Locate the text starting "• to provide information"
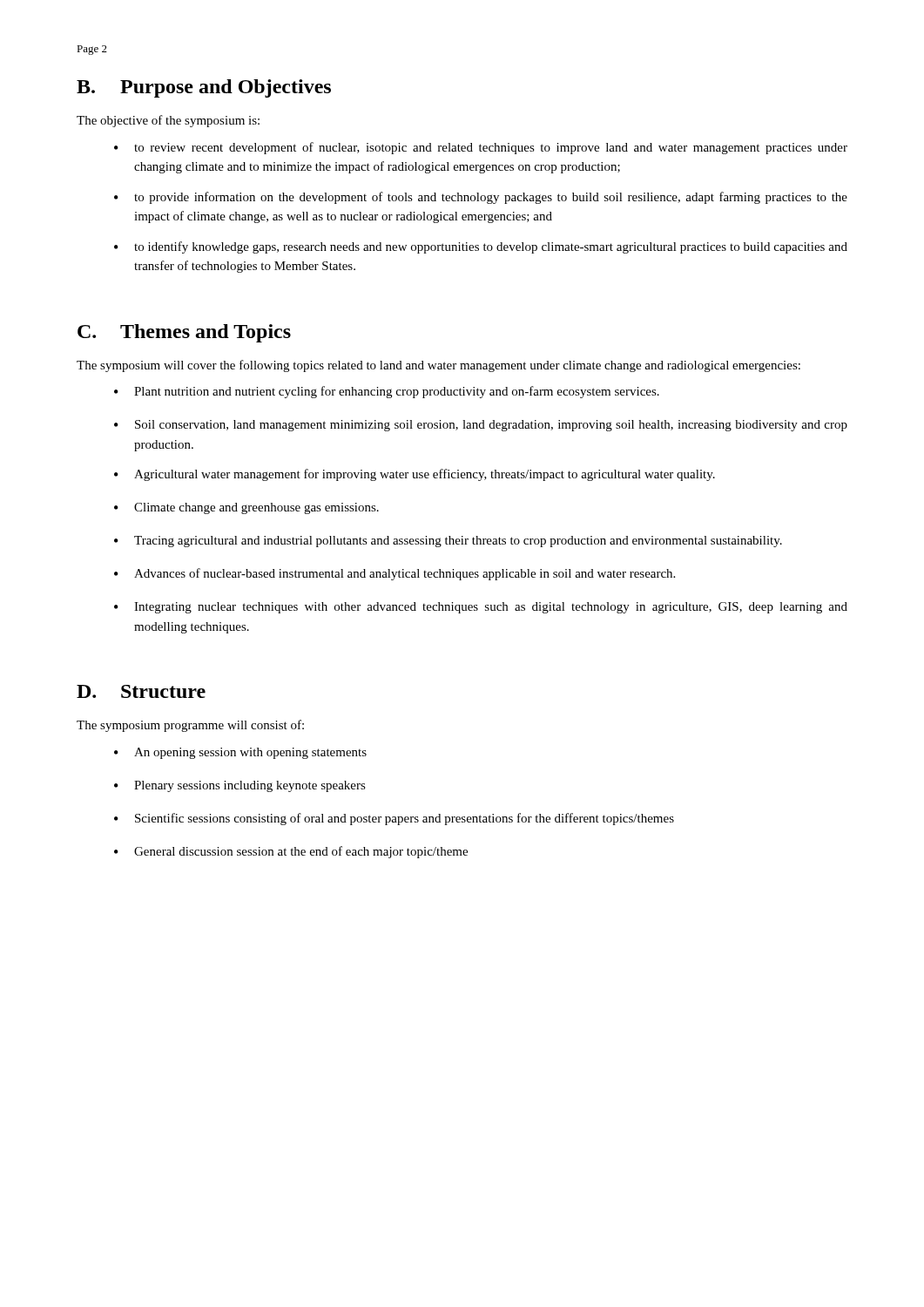 pos(480,207)
